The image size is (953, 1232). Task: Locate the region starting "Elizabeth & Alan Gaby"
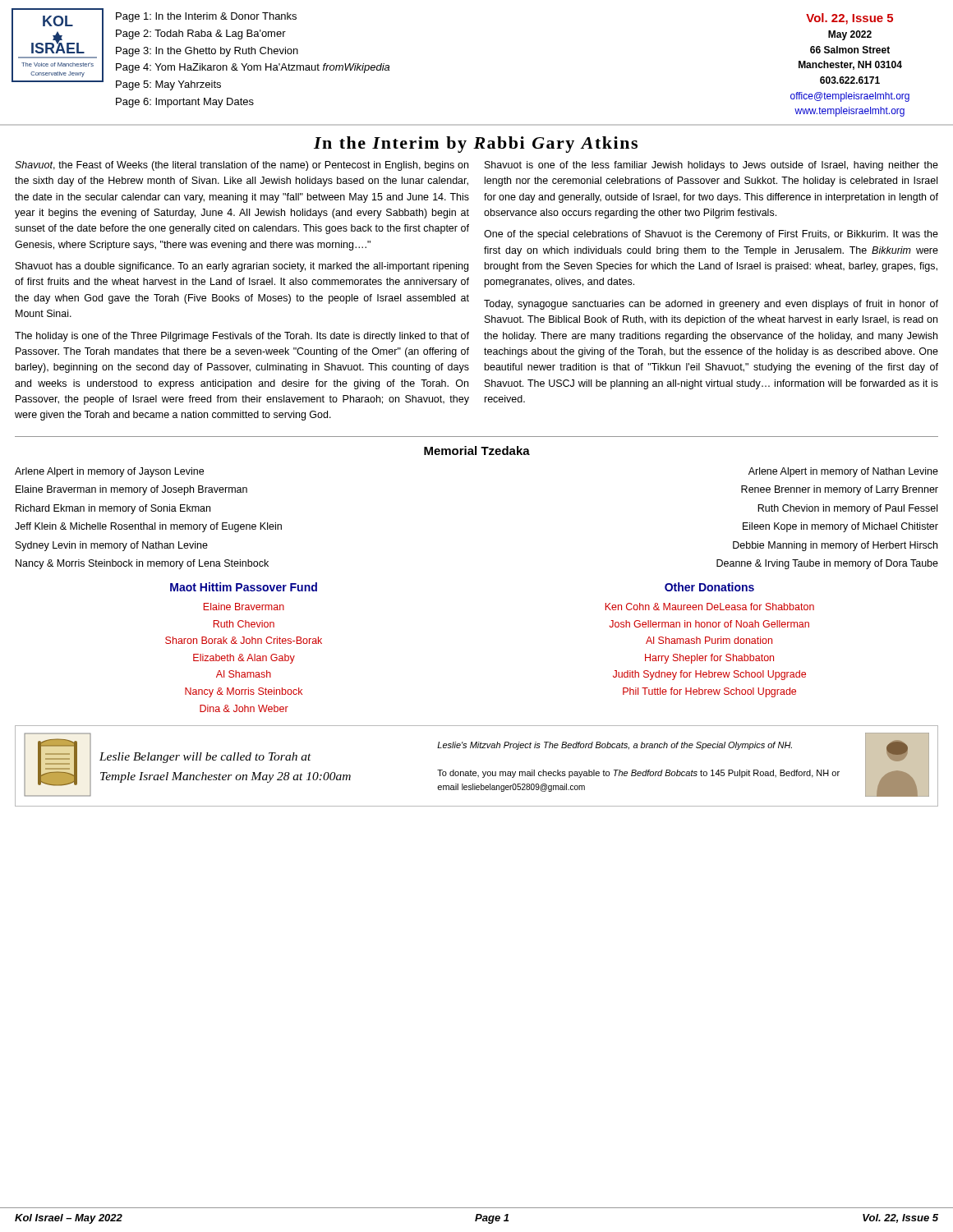click(x=244, y=658)
